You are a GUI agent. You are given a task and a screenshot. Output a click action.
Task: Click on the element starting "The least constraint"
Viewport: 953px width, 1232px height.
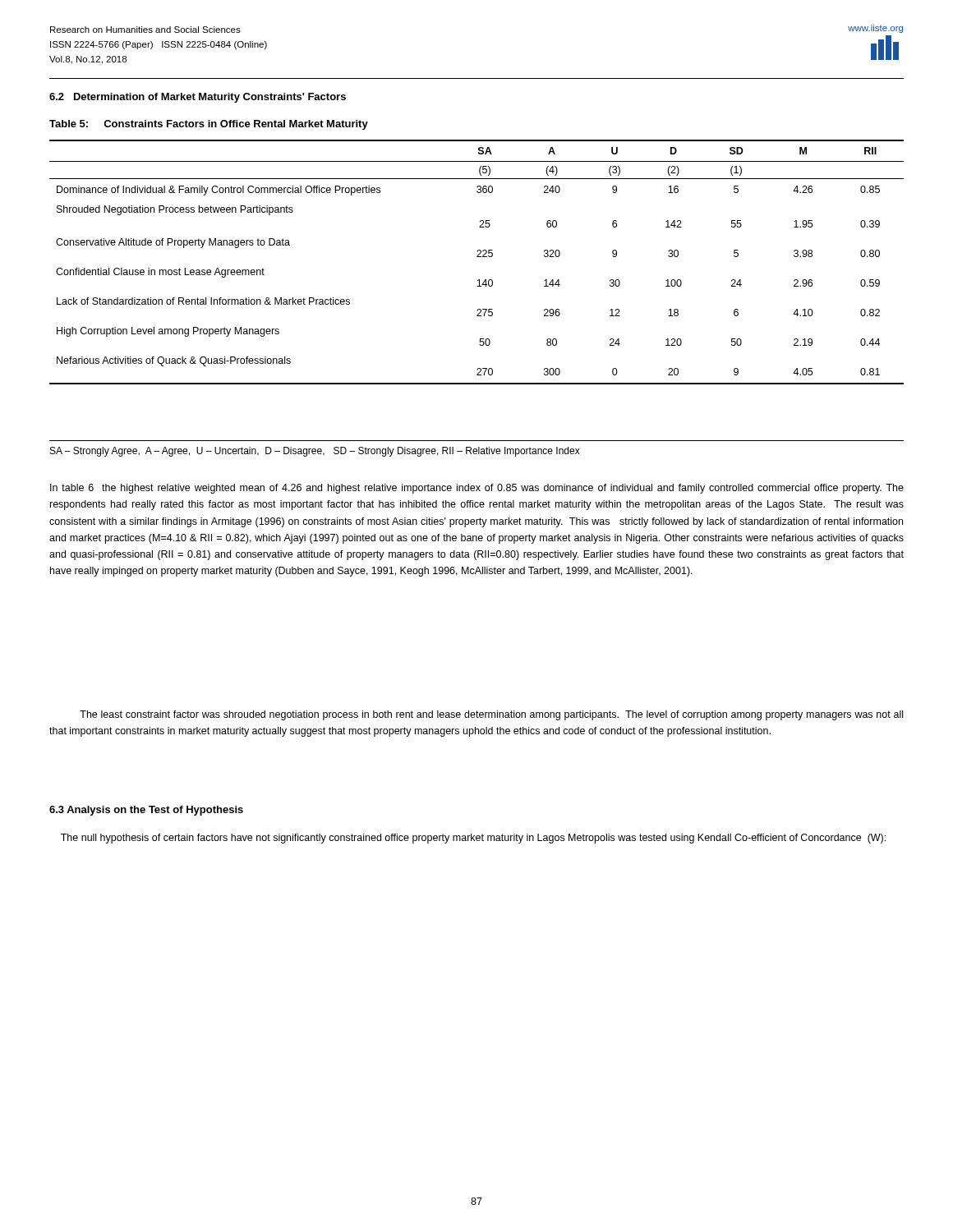pos(476,723)
